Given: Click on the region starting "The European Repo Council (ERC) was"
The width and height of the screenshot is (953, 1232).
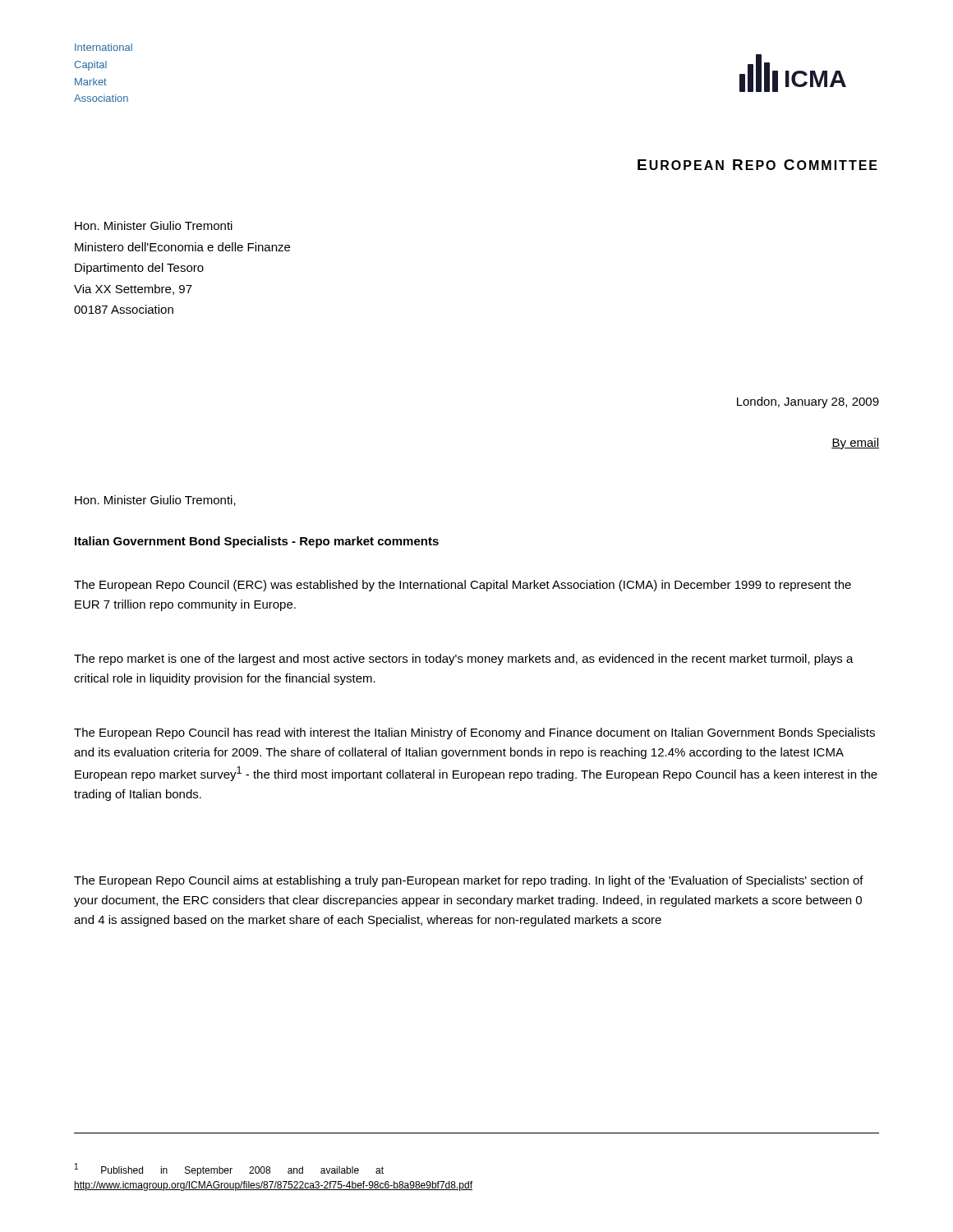Looking at the screenshot, I should coord(463,594).
